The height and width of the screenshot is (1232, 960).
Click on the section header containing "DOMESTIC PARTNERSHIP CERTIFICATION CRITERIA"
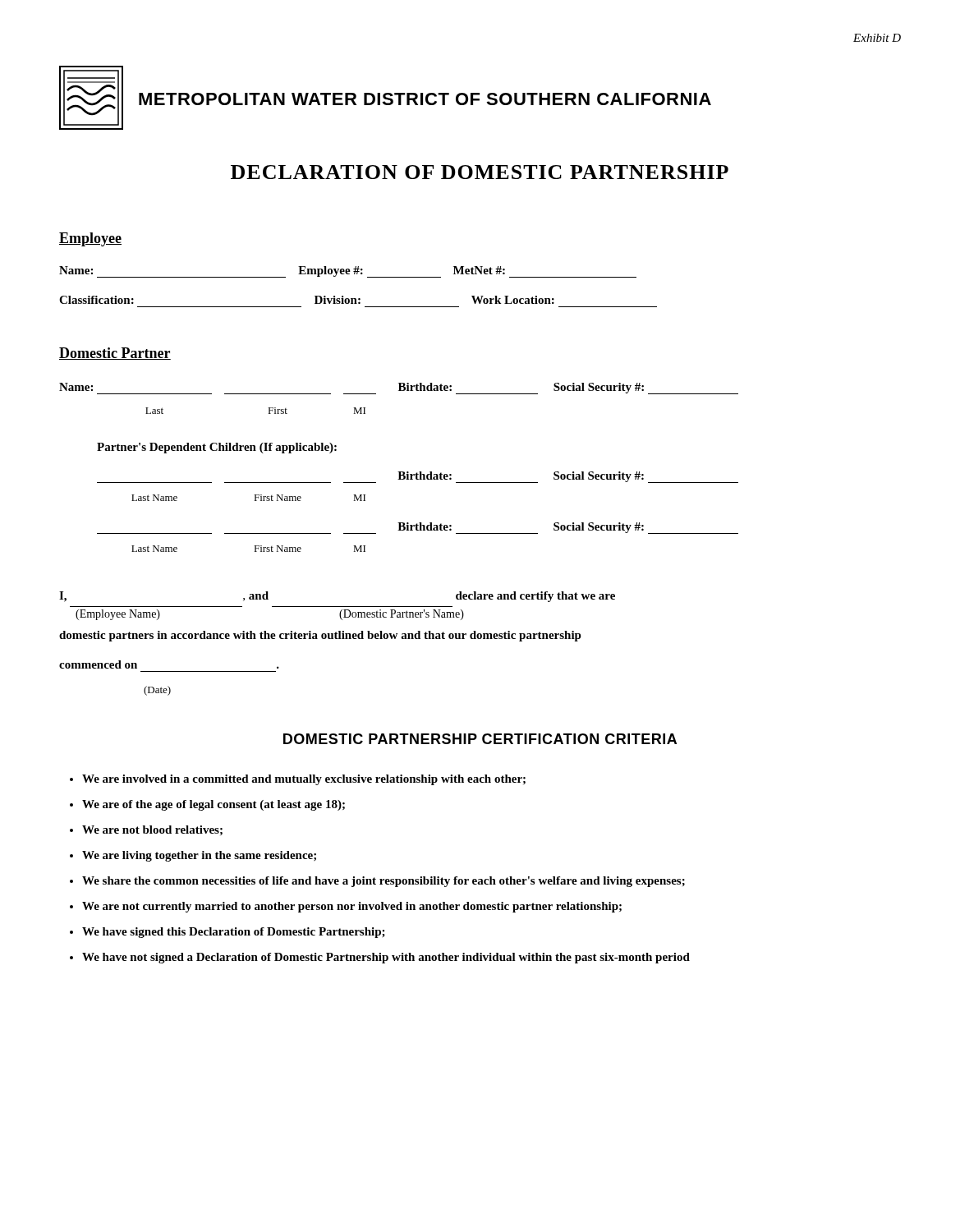[x=480, y=739]
